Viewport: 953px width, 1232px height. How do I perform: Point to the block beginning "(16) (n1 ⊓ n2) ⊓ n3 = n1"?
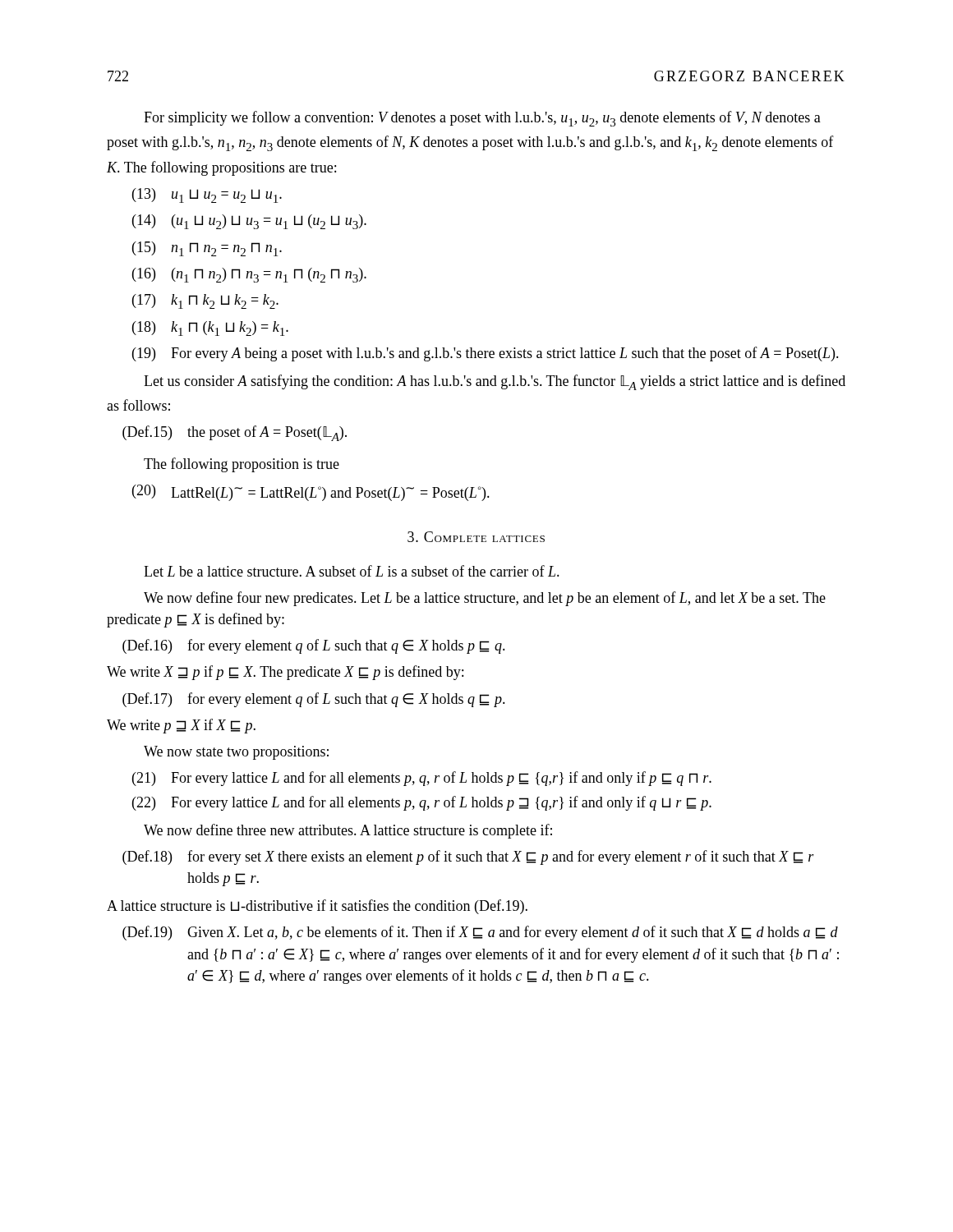(x=249, y=275)
